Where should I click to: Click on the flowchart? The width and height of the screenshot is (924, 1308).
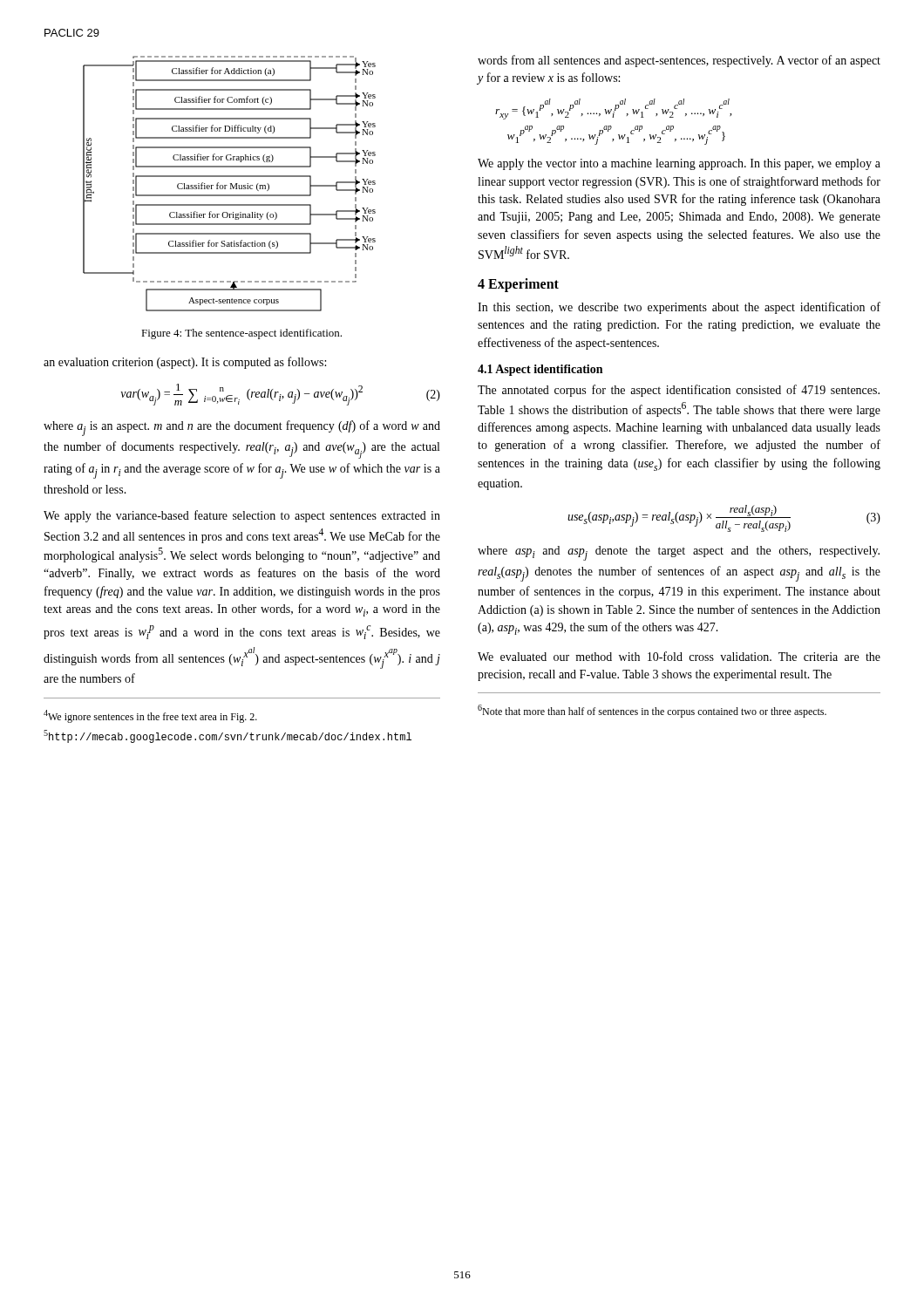tap(242, 188)
